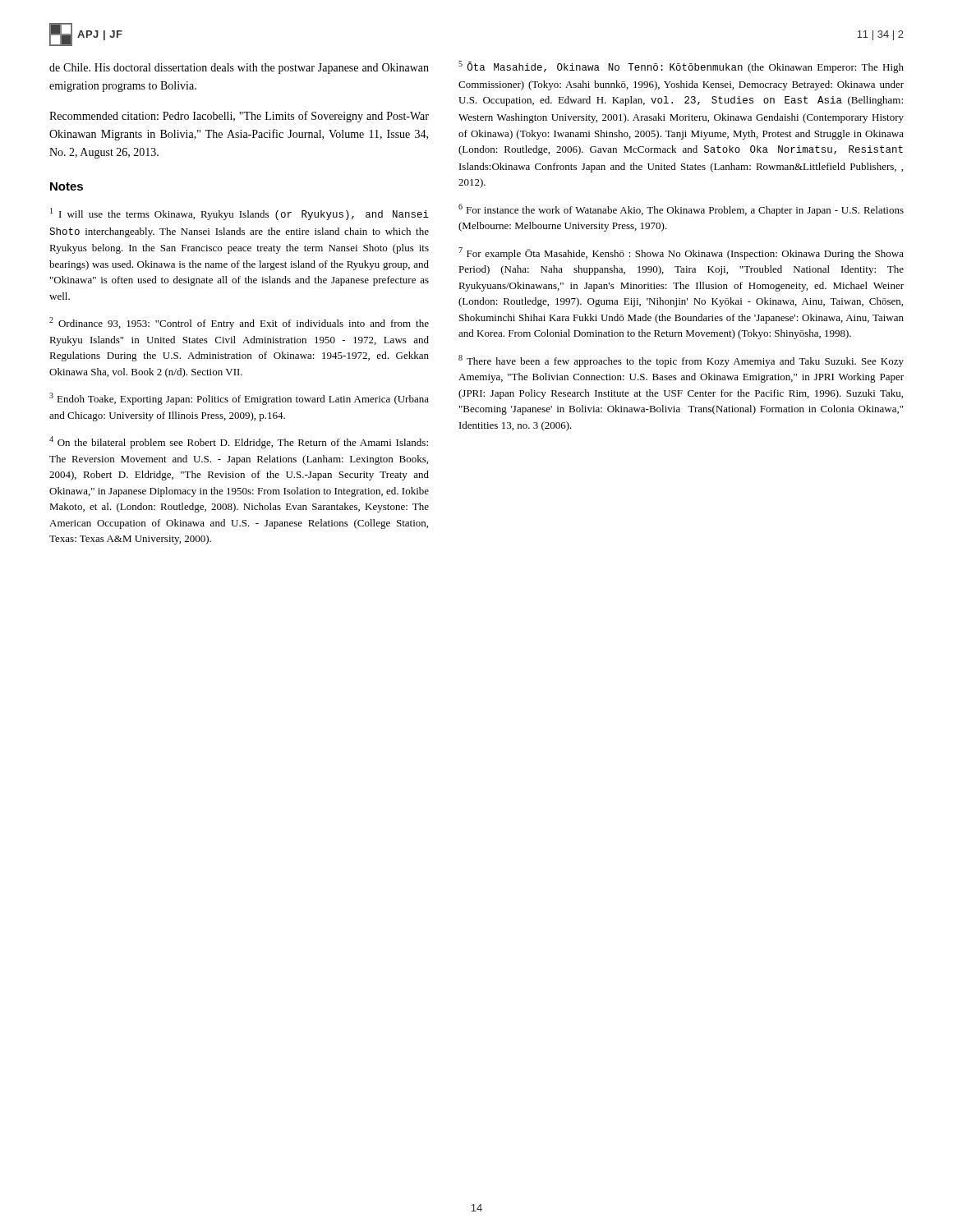The image size is (953, 1232).
Task: Navigate to the element starting "8 There have been a few approaches to"
Action: point(681,392)
